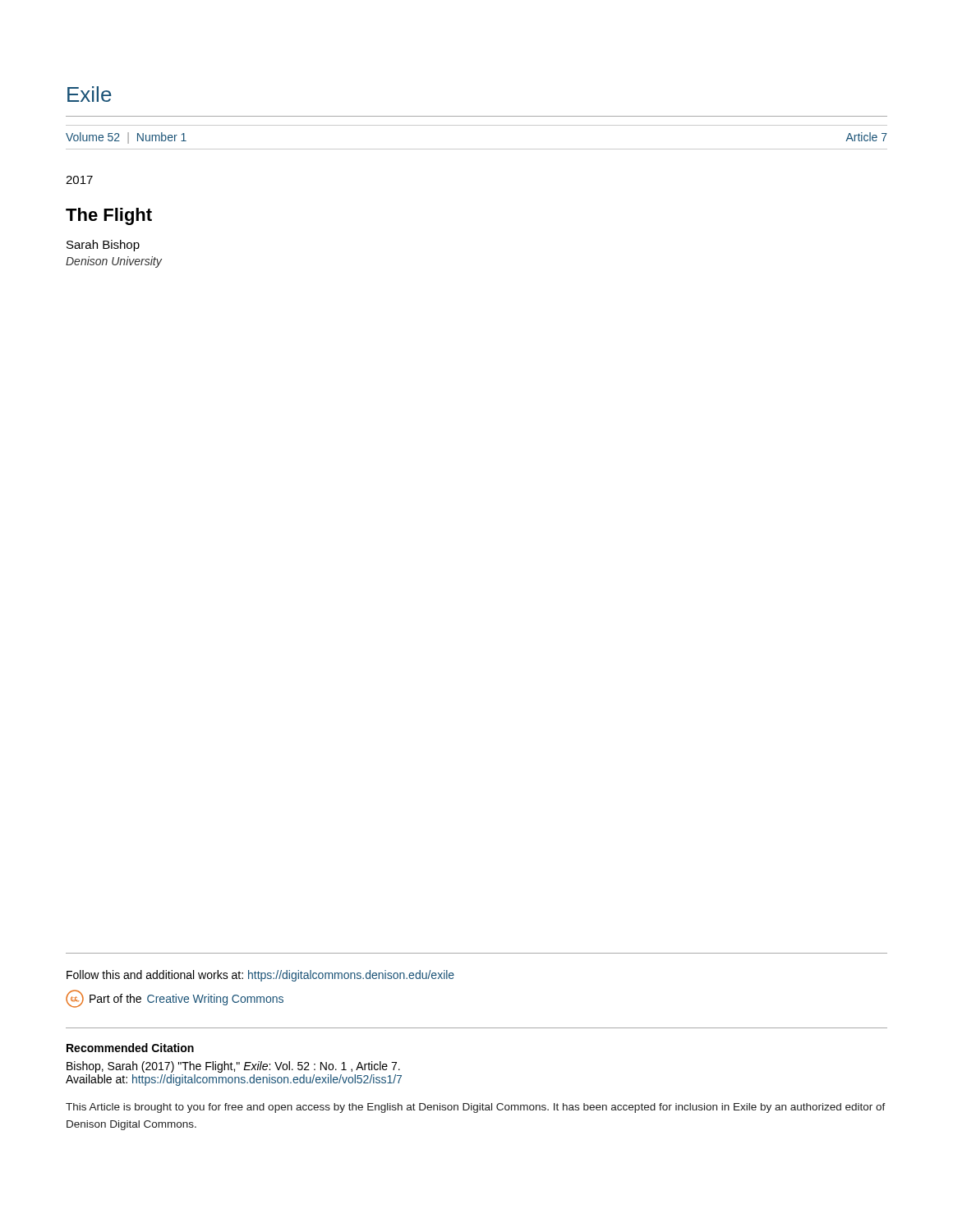Select the text block that reads "Bishop, Sarah (2017) "The"

click(x=234, y=1073)
